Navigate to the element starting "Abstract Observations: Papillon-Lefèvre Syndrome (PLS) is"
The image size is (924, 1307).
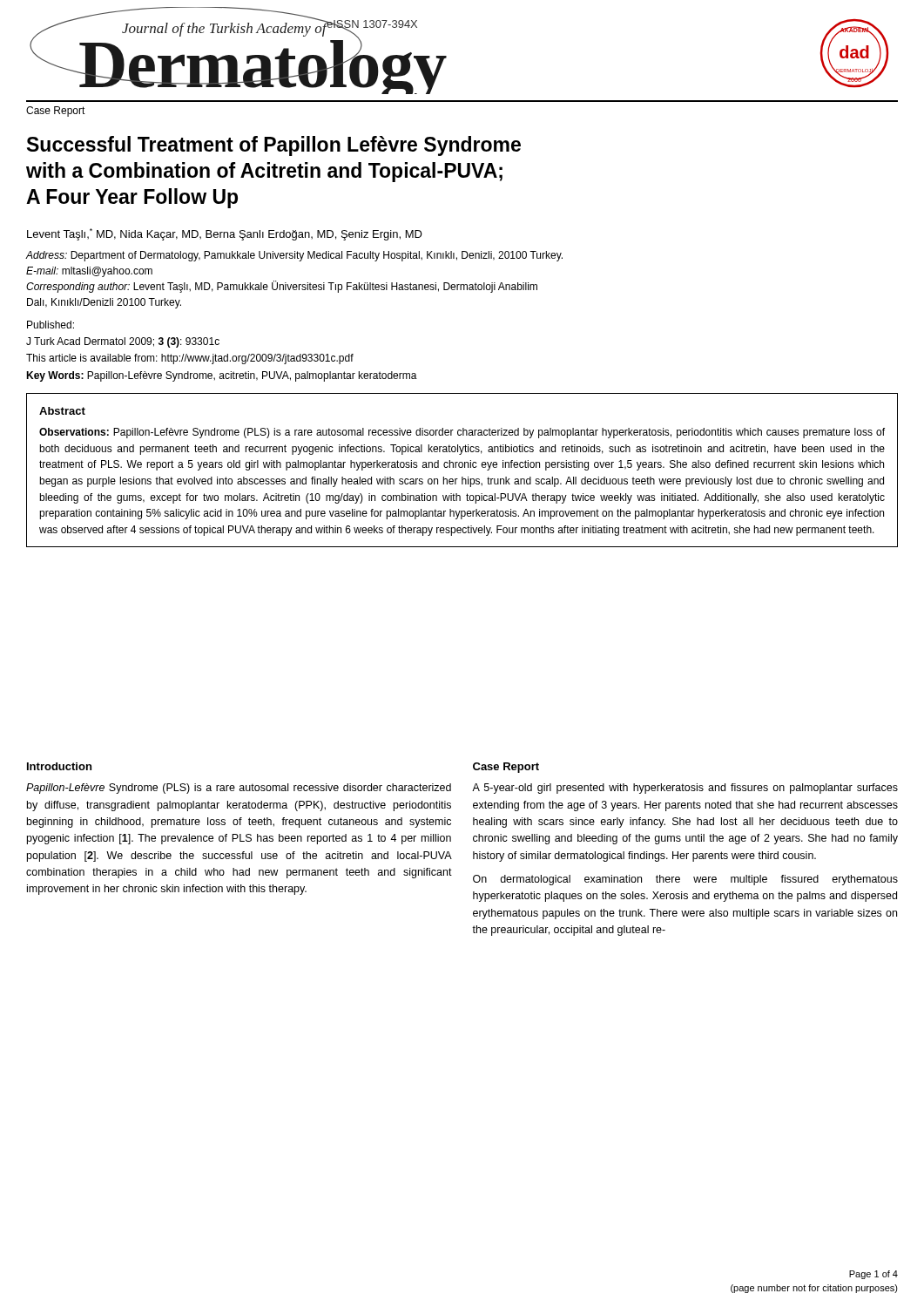coord(462,470)
